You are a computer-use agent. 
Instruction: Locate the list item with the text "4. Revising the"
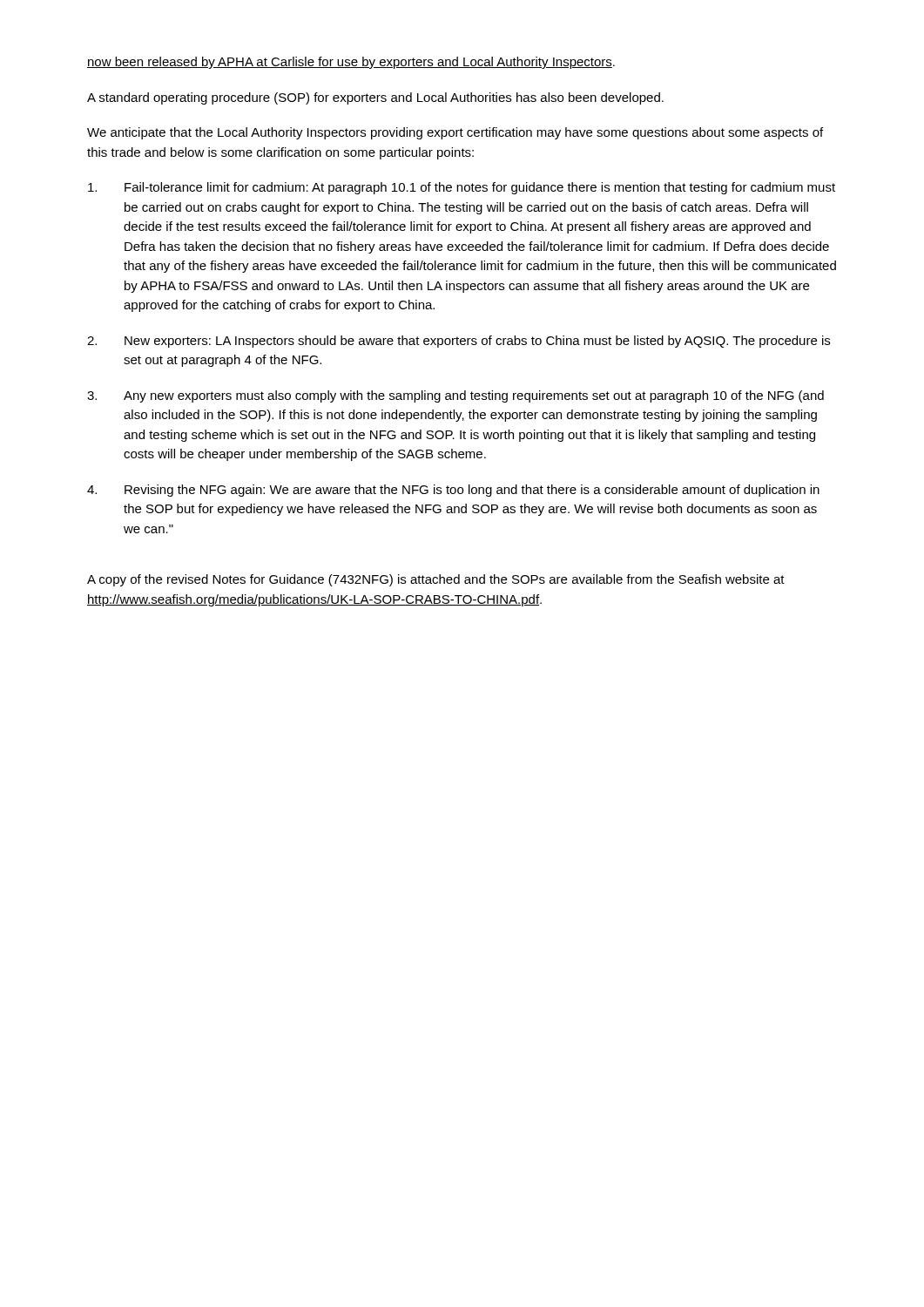tap(462, 509)
